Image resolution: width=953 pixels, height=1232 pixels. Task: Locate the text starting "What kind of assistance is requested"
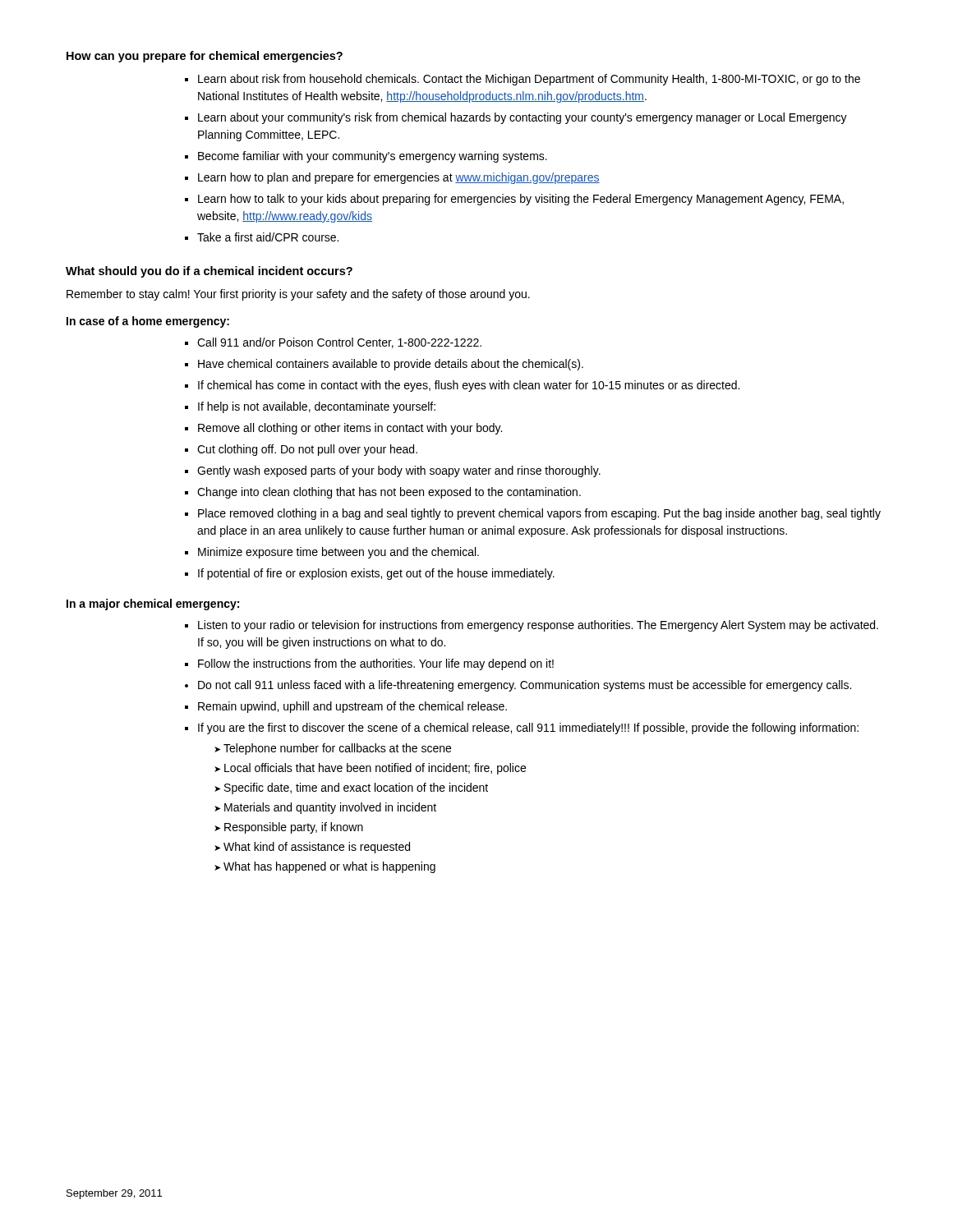coord(317,847)
